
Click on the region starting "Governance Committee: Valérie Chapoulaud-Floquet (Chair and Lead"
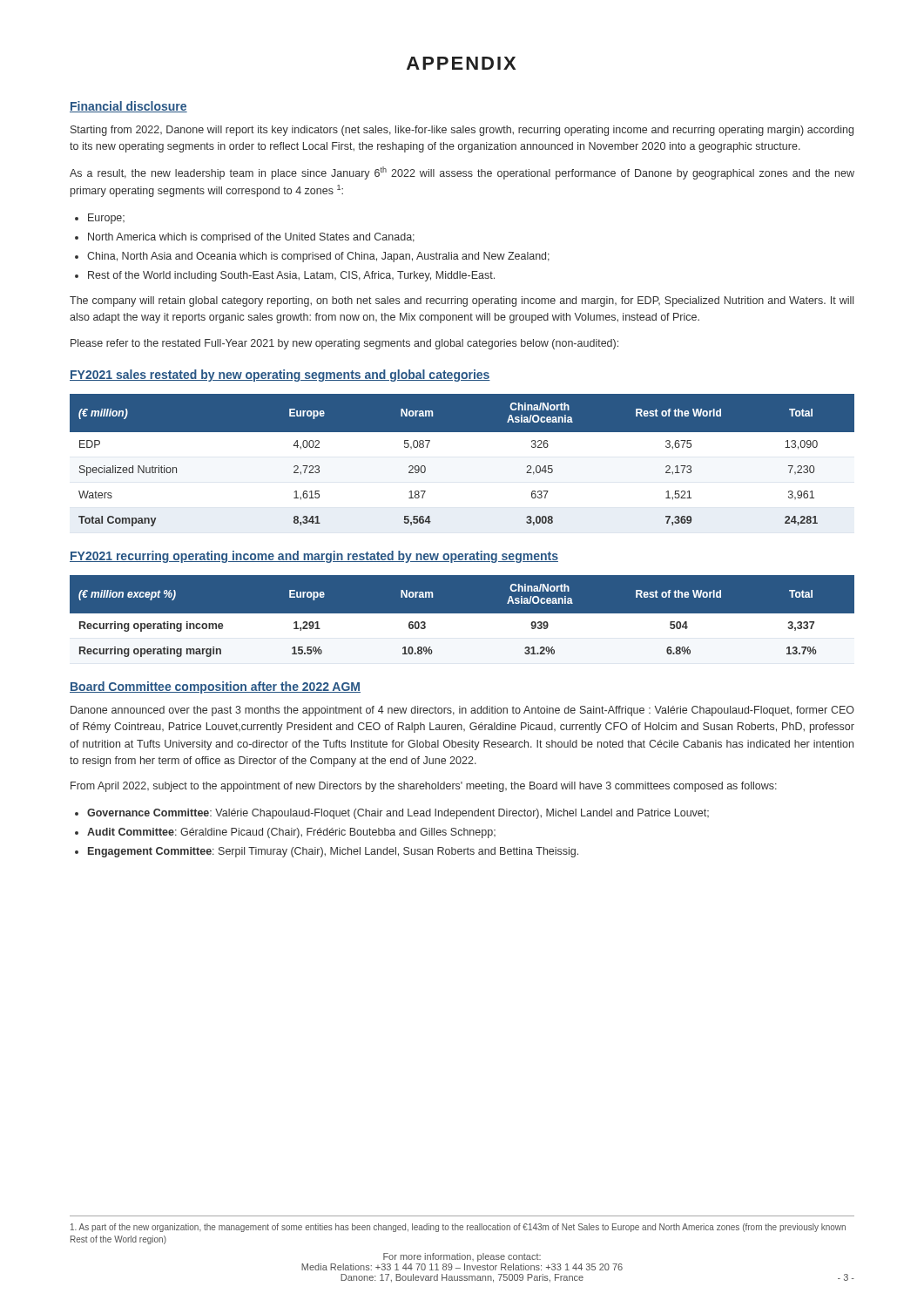point(398,813)
